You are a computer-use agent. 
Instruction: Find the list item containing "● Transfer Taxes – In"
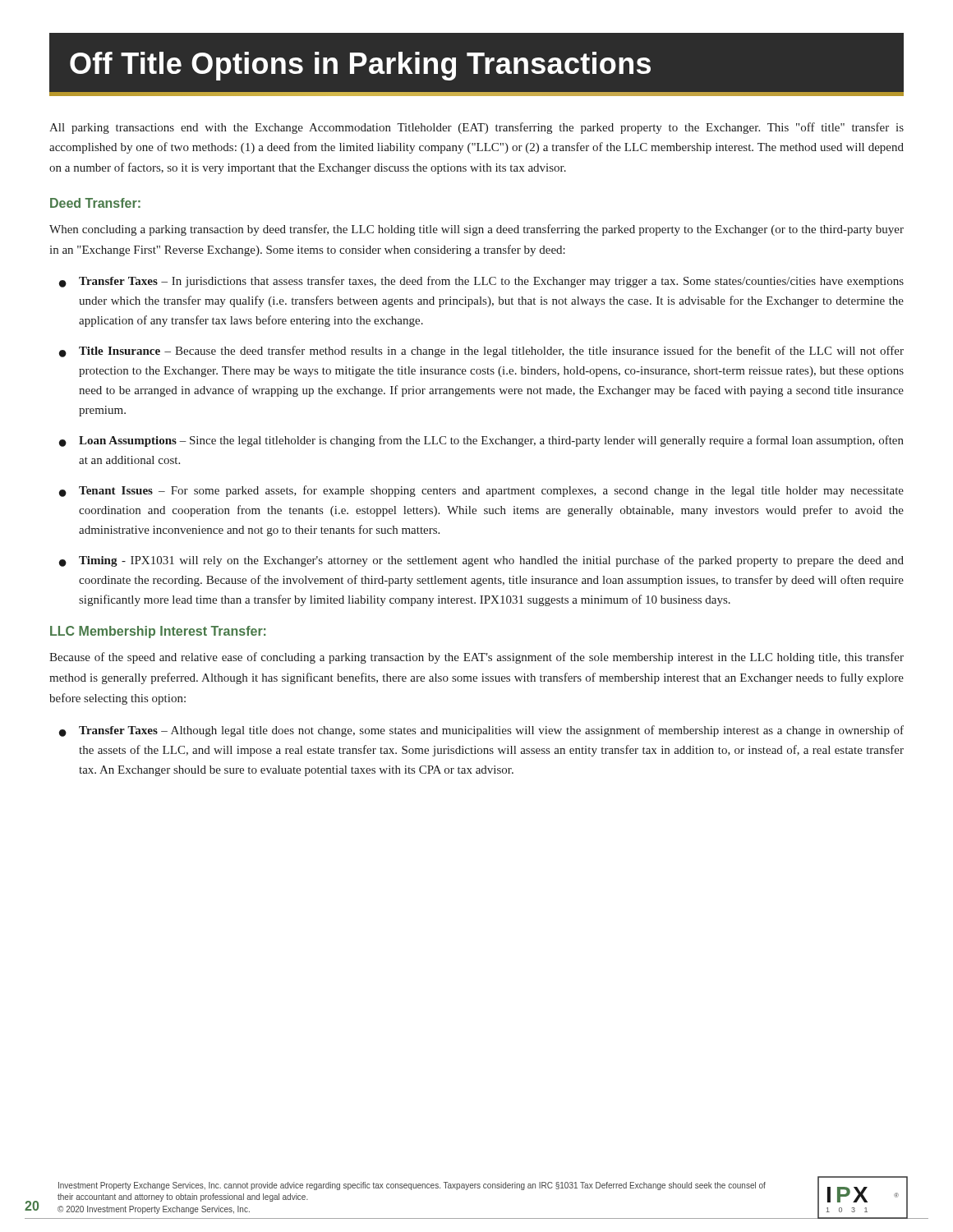tap(481, 301)
